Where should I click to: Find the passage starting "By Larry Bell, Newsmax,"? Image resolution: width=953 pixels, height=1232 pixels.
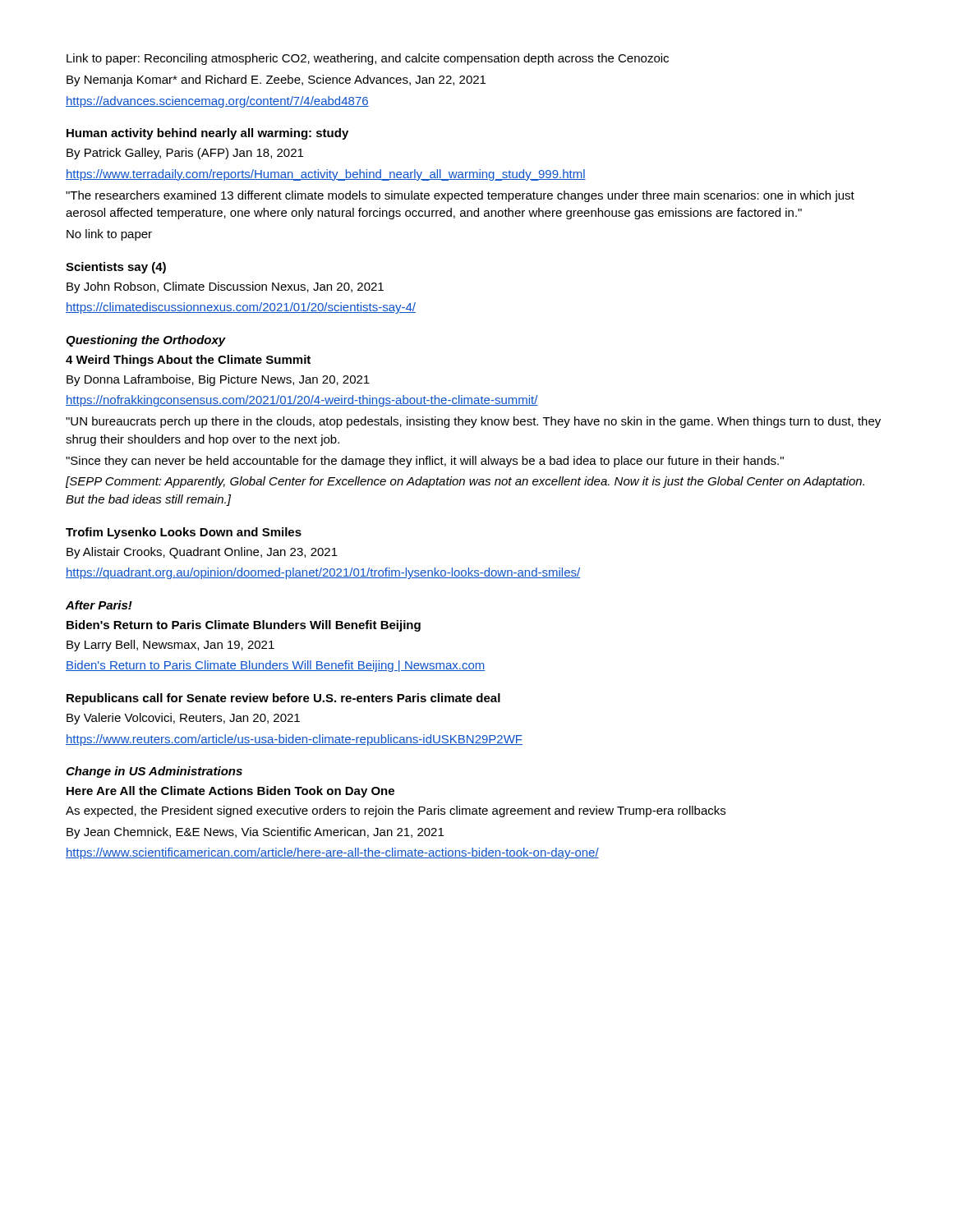pyautogui.click(x=476, y=655)
